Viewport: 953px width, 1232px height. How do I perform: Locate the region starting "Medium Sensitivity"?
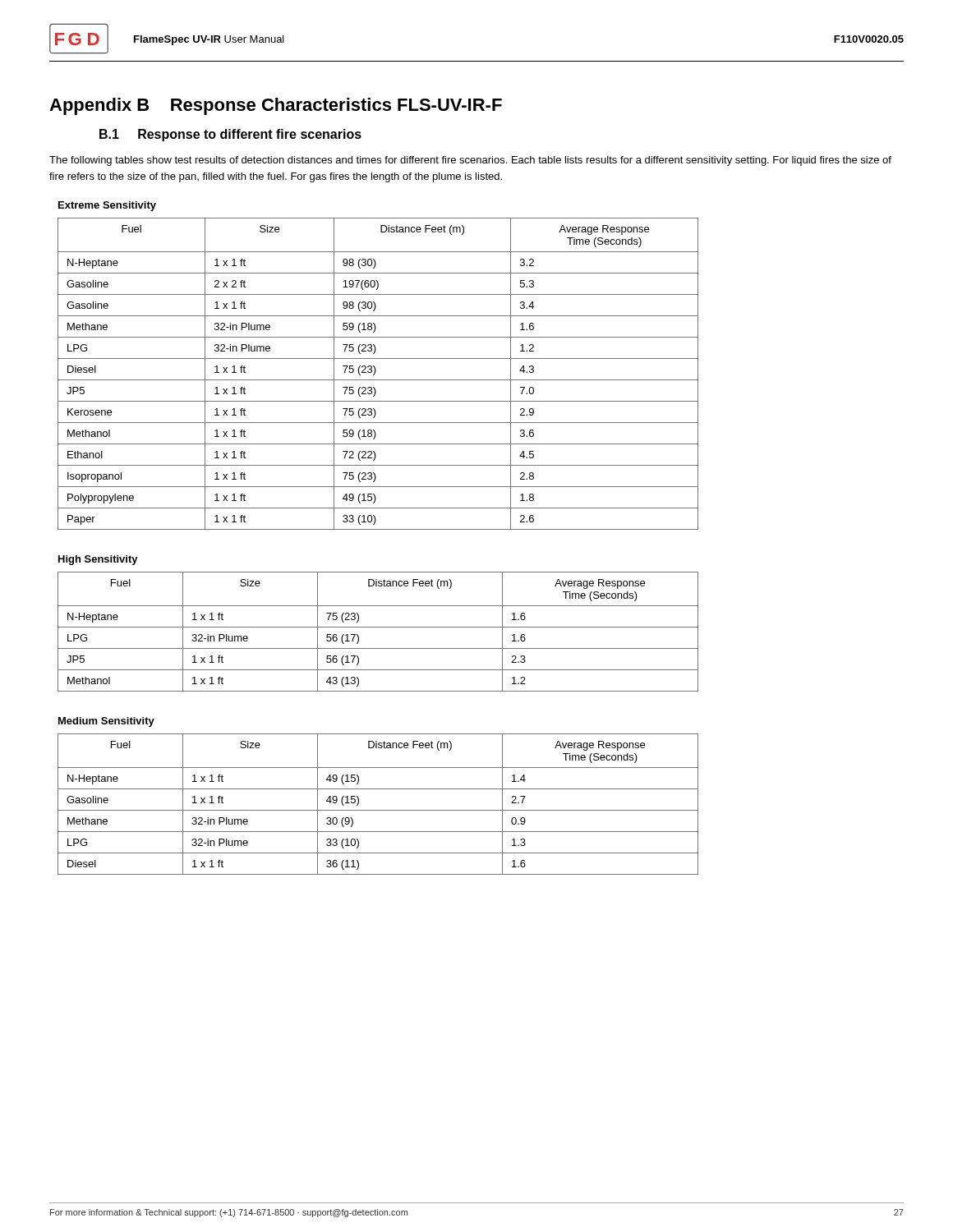tap(106, 721)
